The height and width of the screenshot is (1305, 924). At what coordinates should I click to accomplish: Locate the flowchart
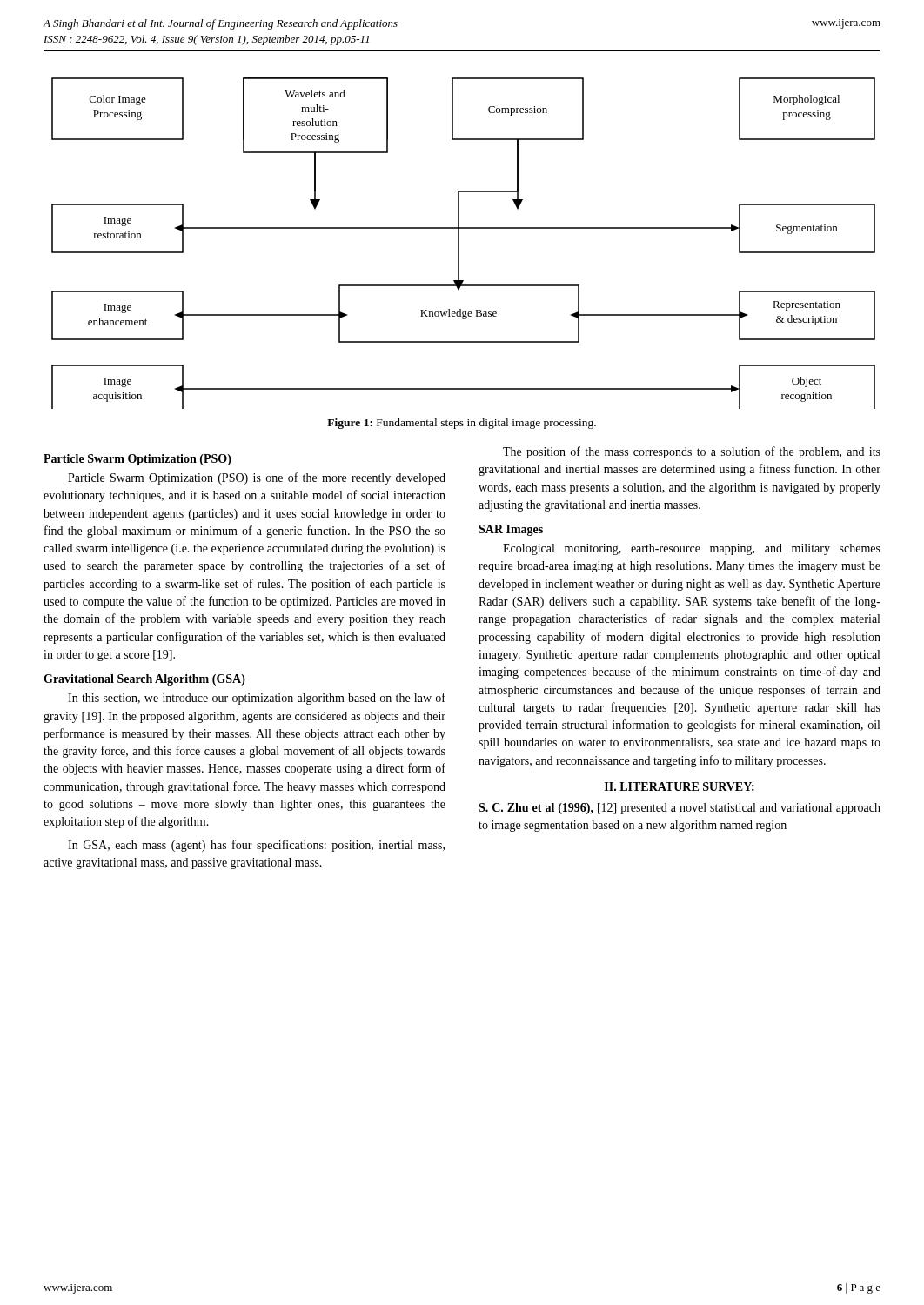(462, 239)
